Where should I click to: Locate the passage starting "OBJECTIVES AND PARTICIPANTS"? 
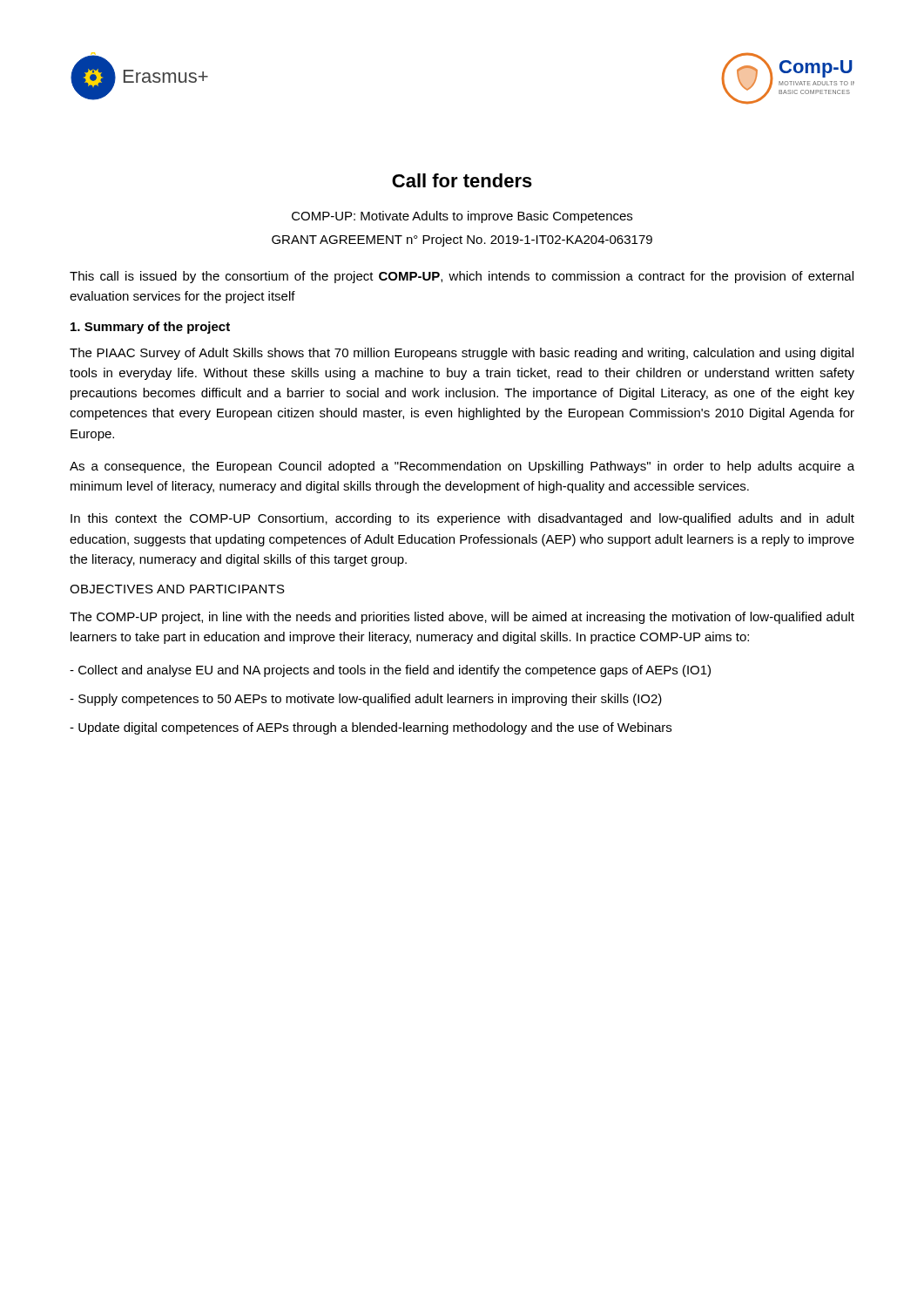(177, 589)
